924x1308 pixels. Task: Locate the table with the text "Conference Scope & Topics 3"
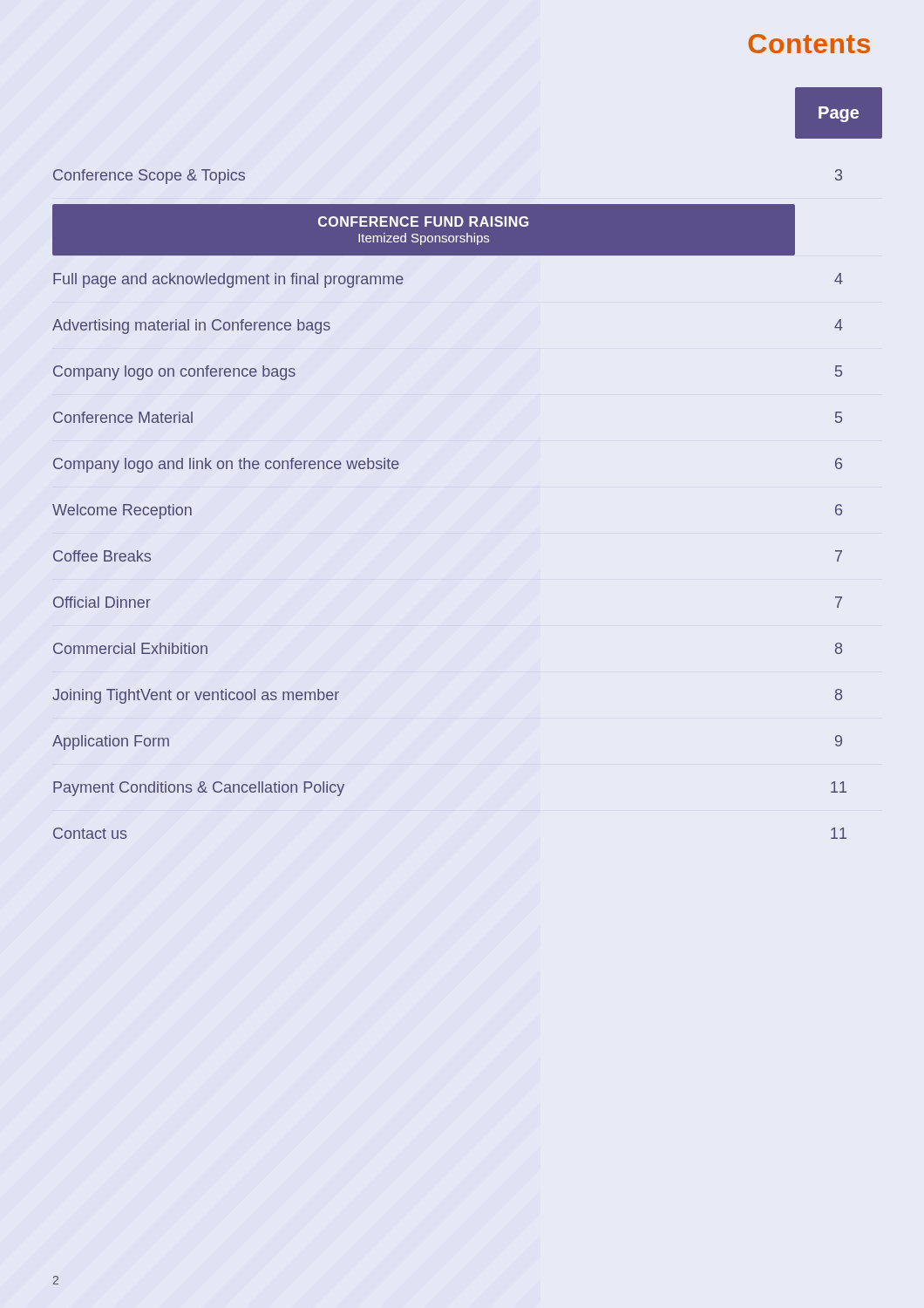(467, 504)
